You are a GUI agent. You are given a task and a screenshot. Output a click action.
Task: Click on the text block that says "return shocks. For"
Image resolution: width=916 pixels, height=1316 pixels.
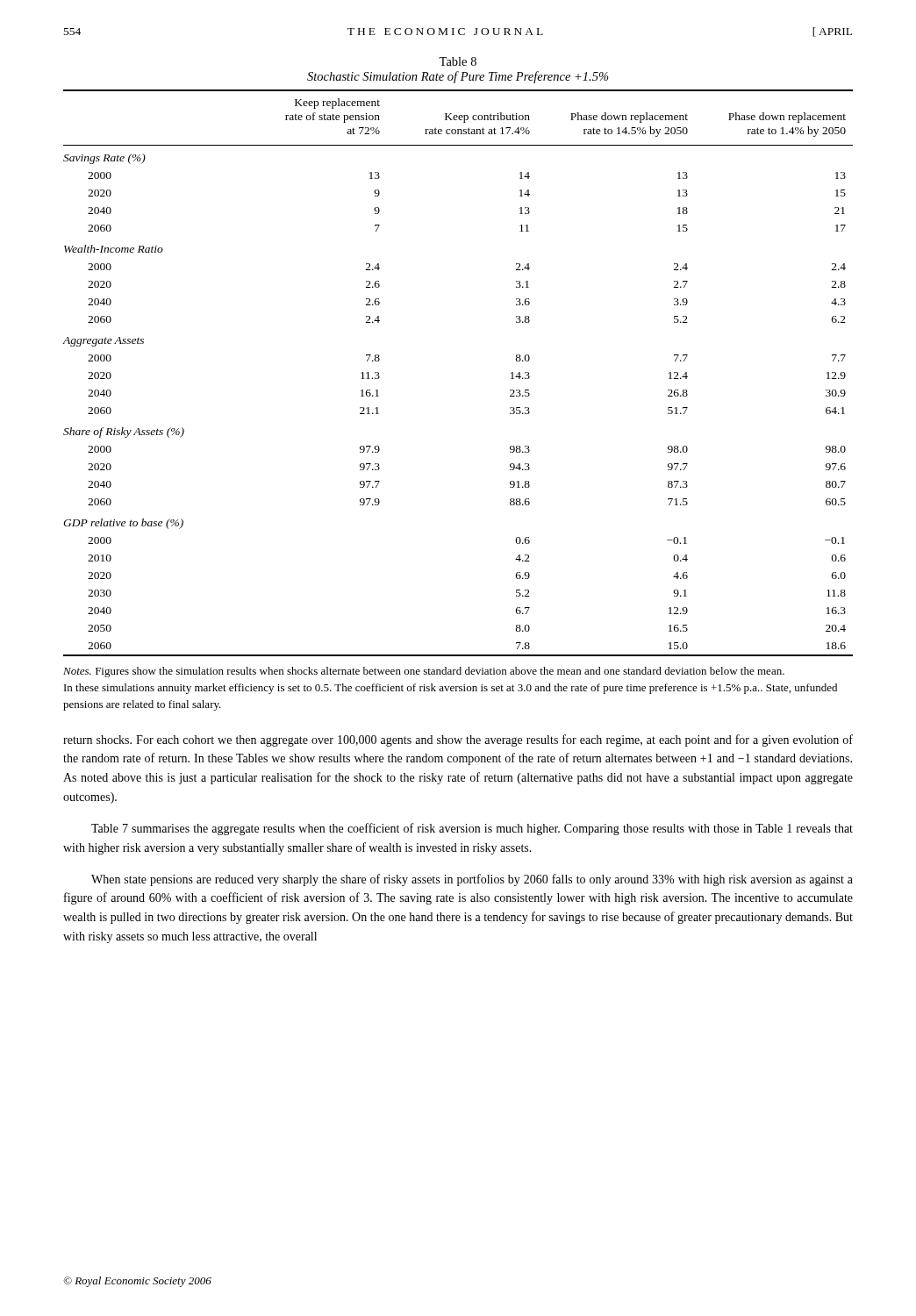pyautogui.click(x=458, y=769)
